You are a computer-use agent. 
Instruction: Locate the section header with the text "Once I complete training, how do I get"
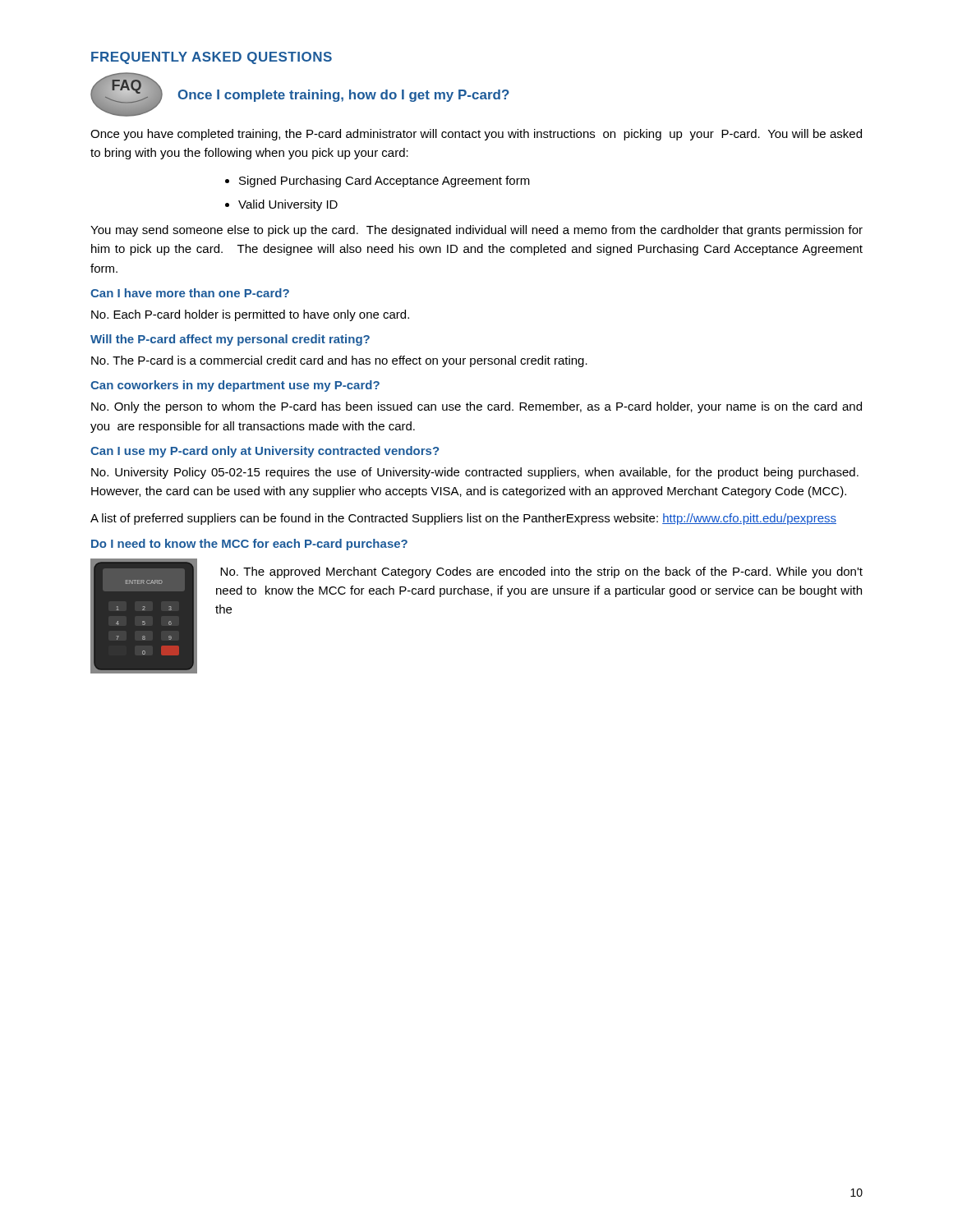coord(344,94)
